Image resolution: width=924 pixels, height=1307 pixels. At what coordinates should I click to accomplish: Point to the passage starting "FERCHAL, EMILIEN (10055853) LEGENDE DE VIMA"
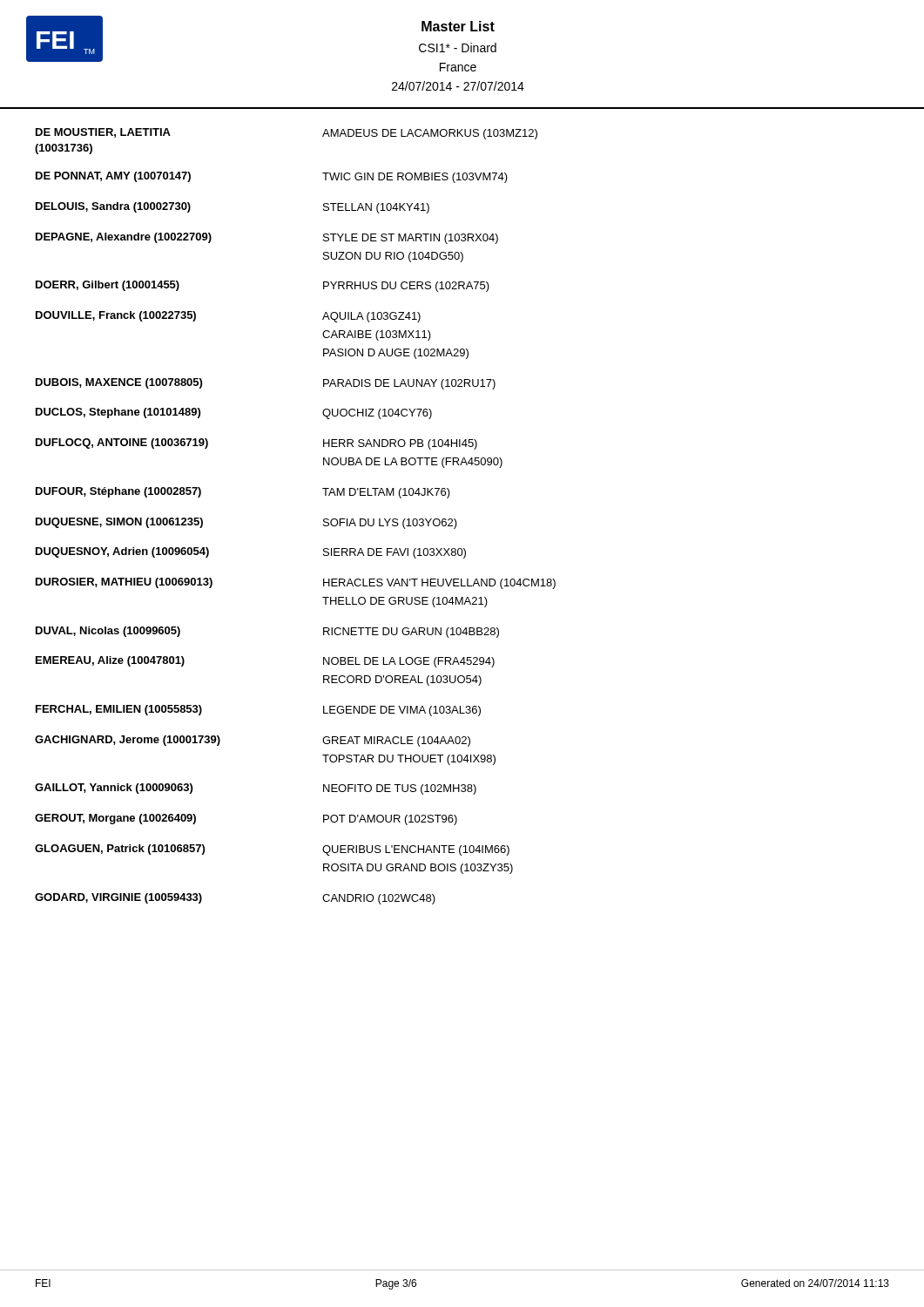[462, 711]
